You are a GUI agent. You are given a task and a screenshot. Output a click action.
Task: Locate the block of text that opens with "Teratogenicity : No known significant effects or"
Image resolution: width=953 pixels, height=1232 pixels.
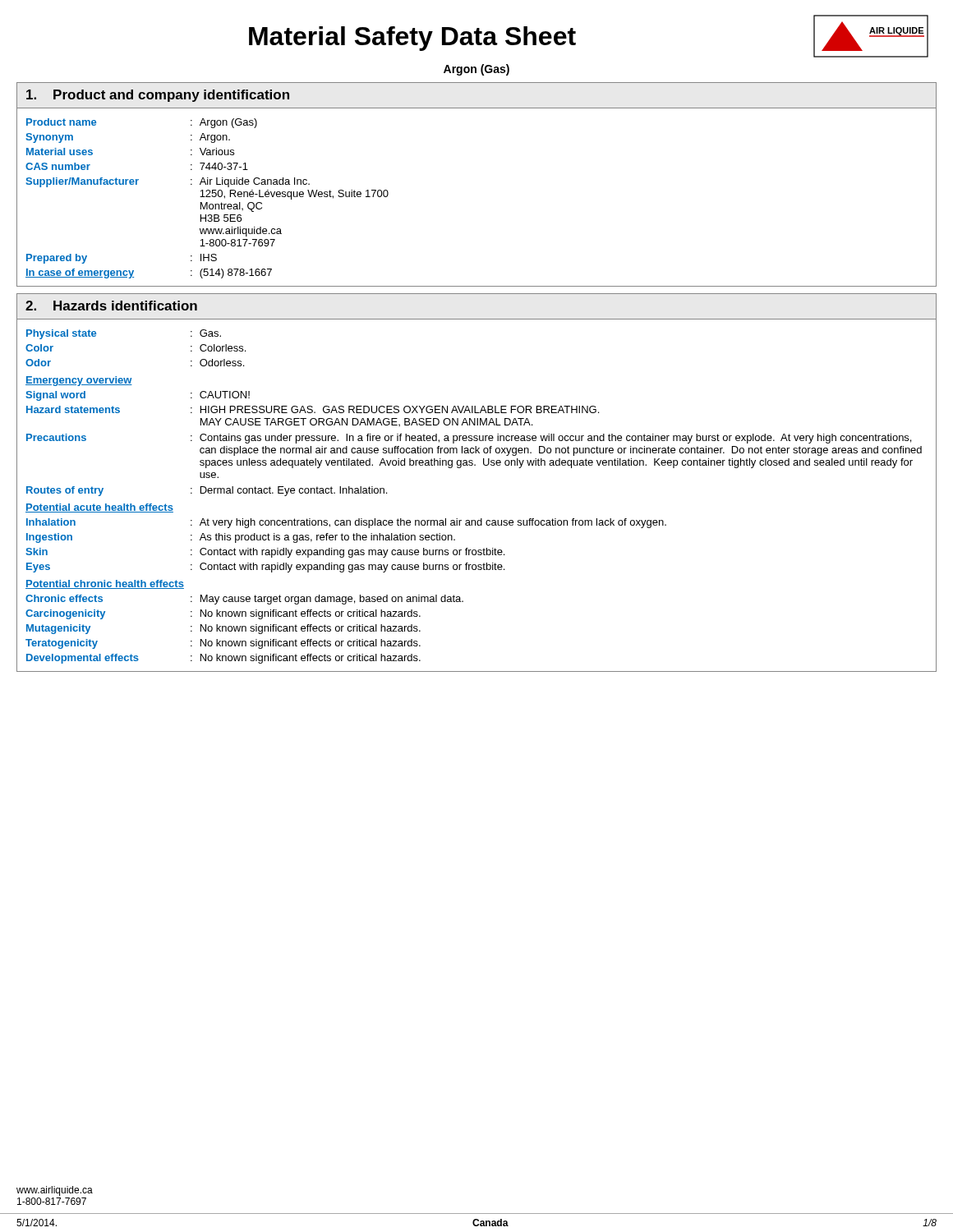coord(223,644)
